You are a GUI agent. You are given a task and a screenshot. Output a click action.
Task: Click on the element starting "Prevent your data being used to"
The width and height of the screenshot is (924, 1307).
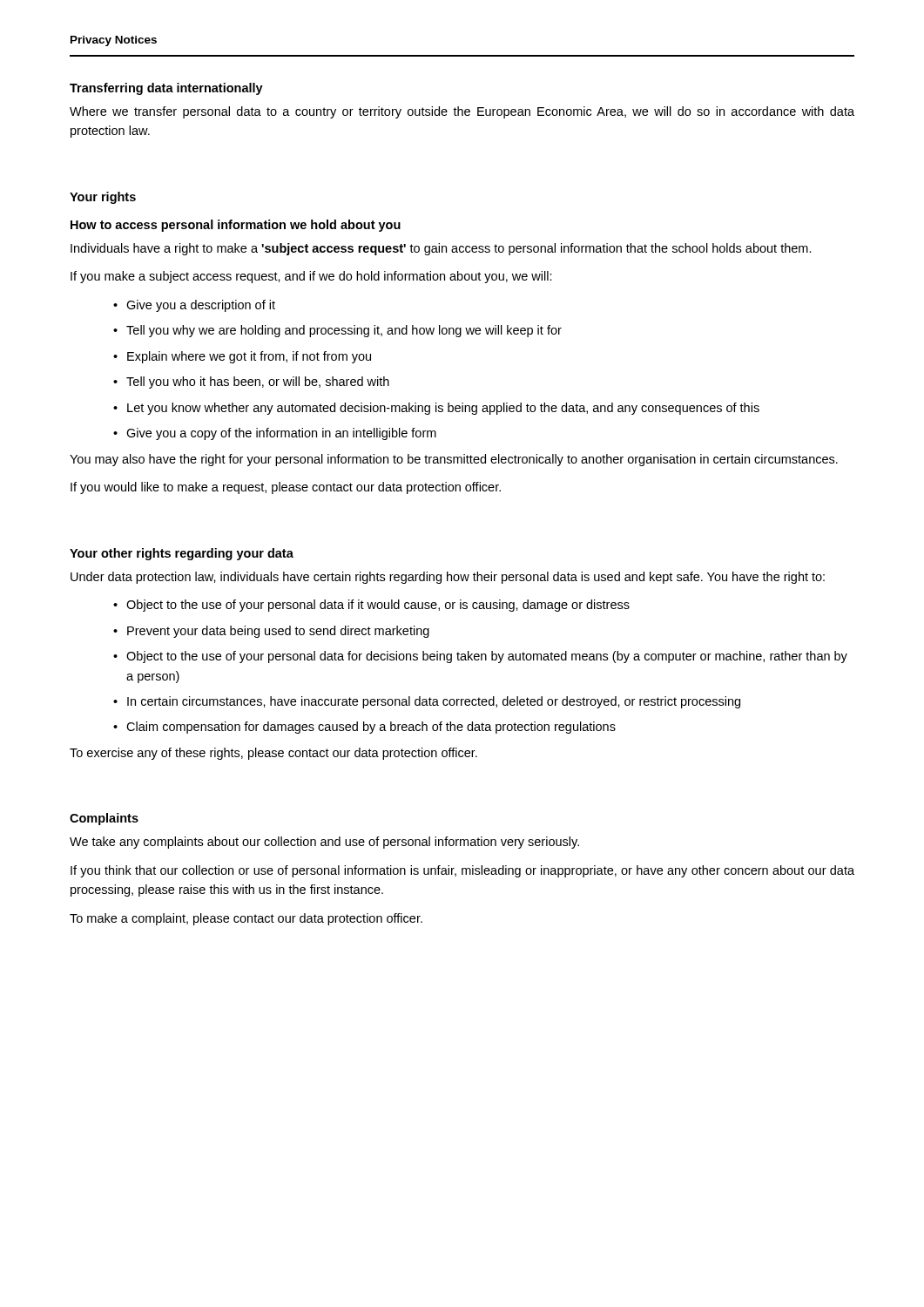(278, 630)
